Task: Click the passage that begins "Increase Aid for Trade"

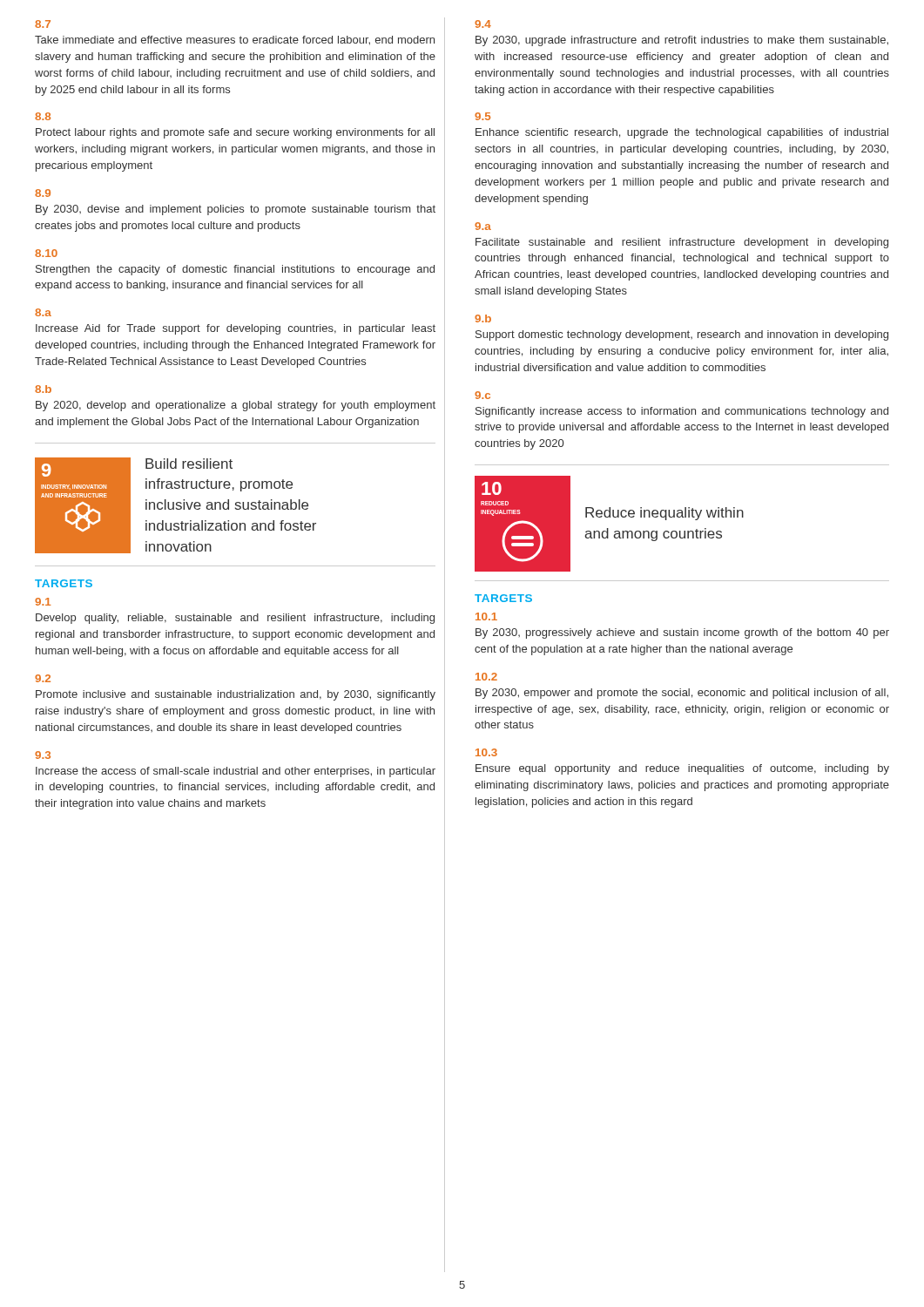Action: (x=235, y=345)
